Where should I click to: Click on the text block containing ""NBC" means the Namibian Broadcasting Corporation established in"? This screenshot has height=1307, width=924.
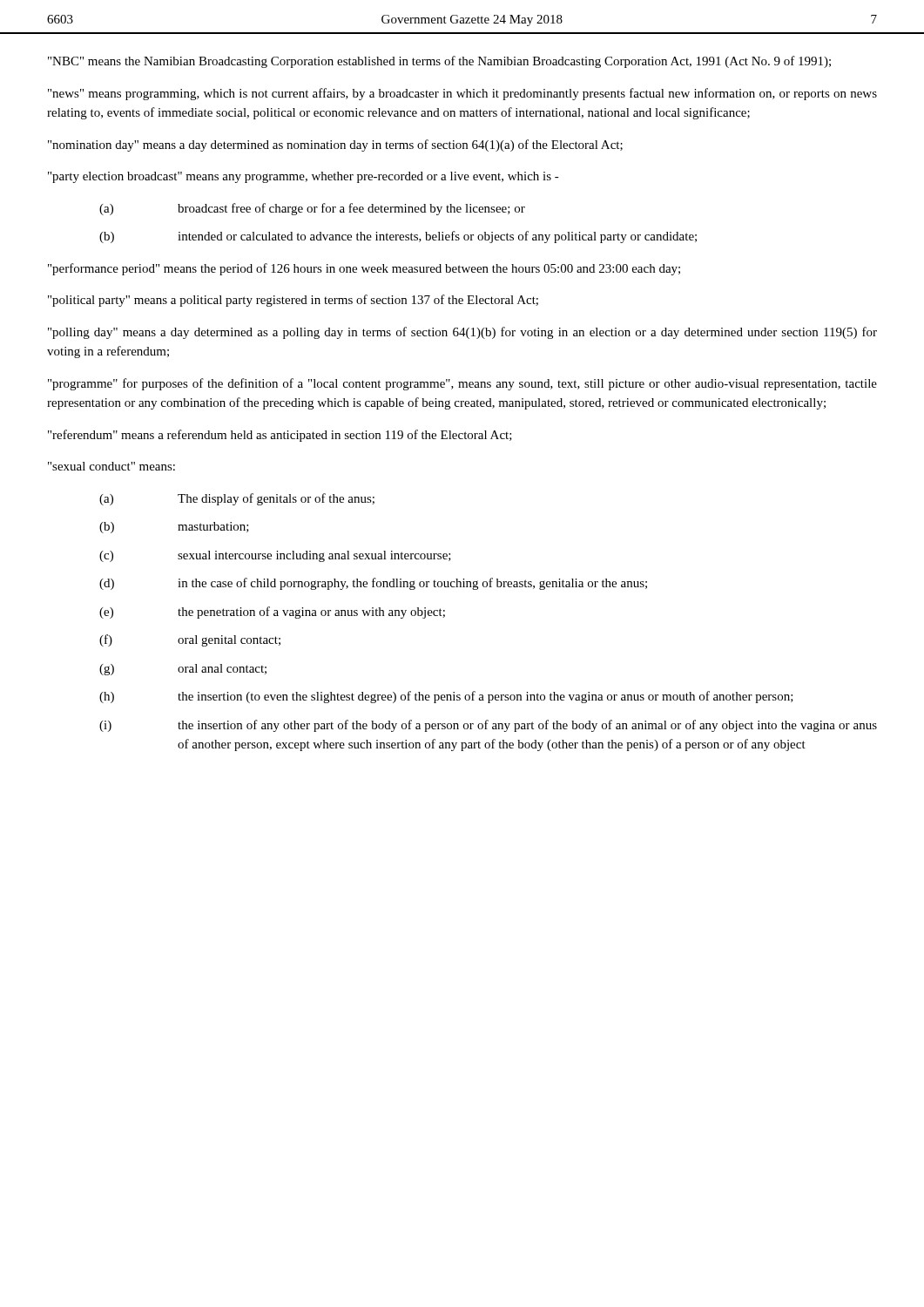(x=439, y=61)
